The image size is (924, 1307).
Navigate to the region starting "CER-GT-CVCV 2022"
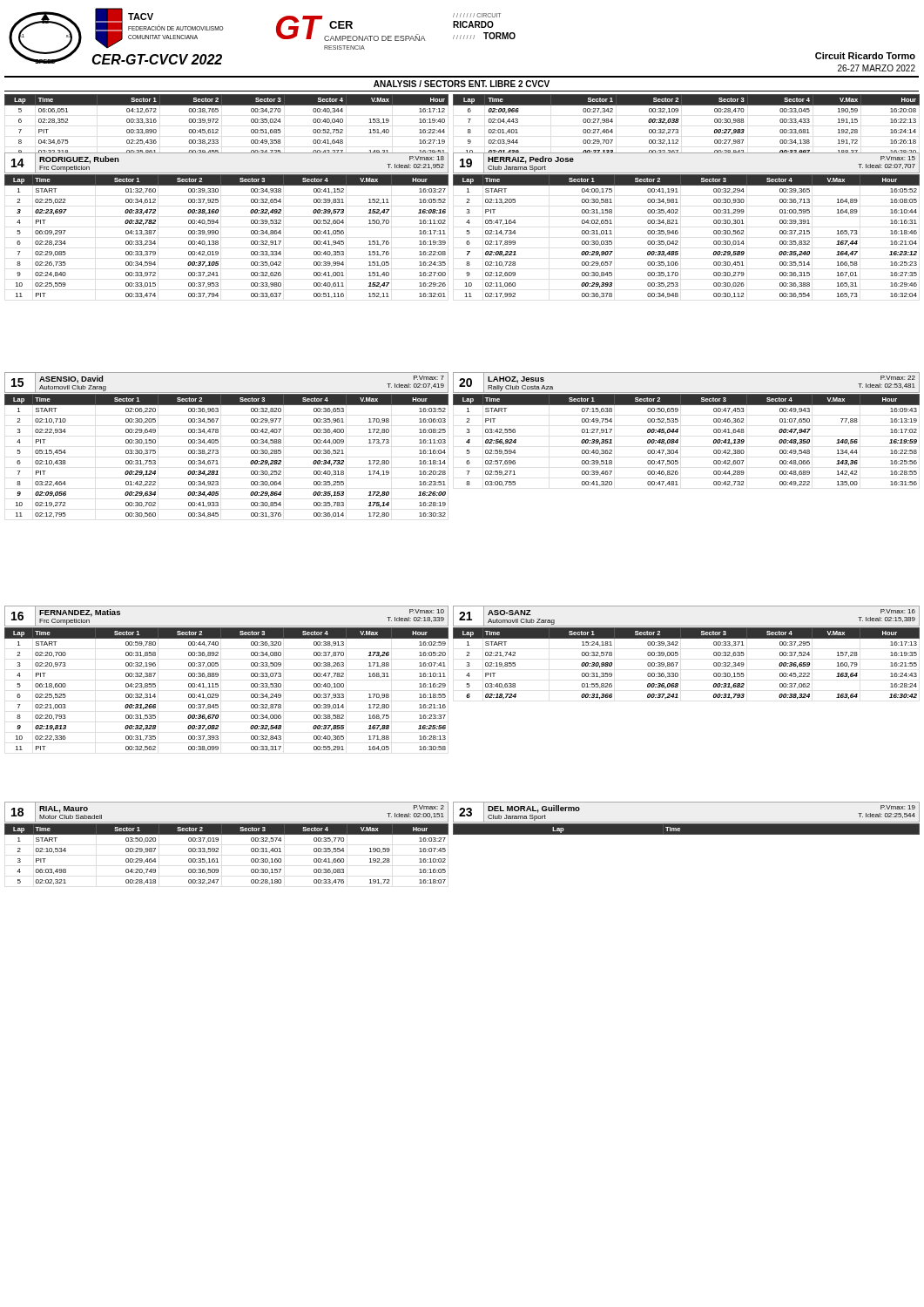coord(157,60)
